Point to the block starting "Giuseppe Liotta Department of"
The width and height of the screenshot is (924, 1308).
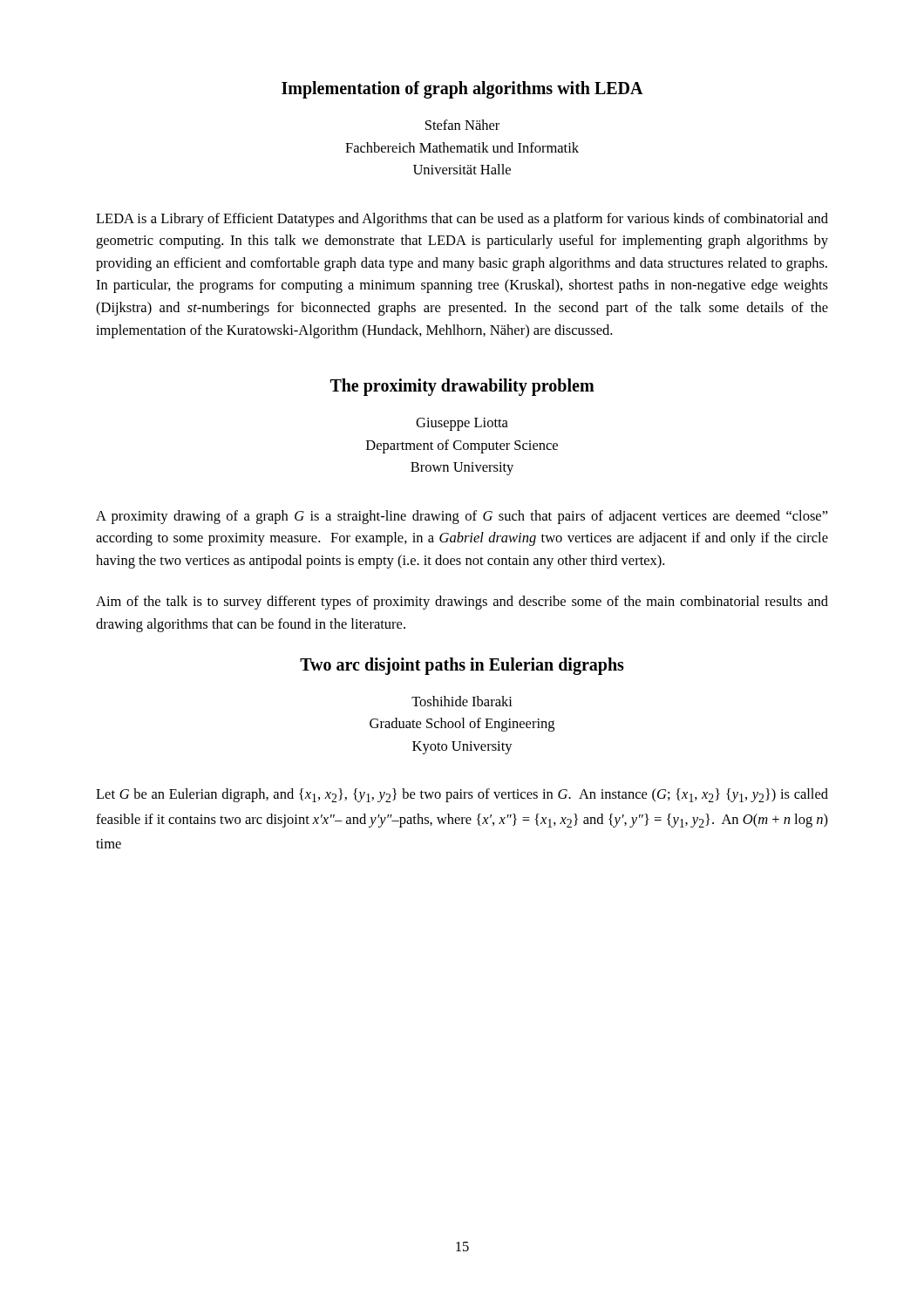point(462,445)
